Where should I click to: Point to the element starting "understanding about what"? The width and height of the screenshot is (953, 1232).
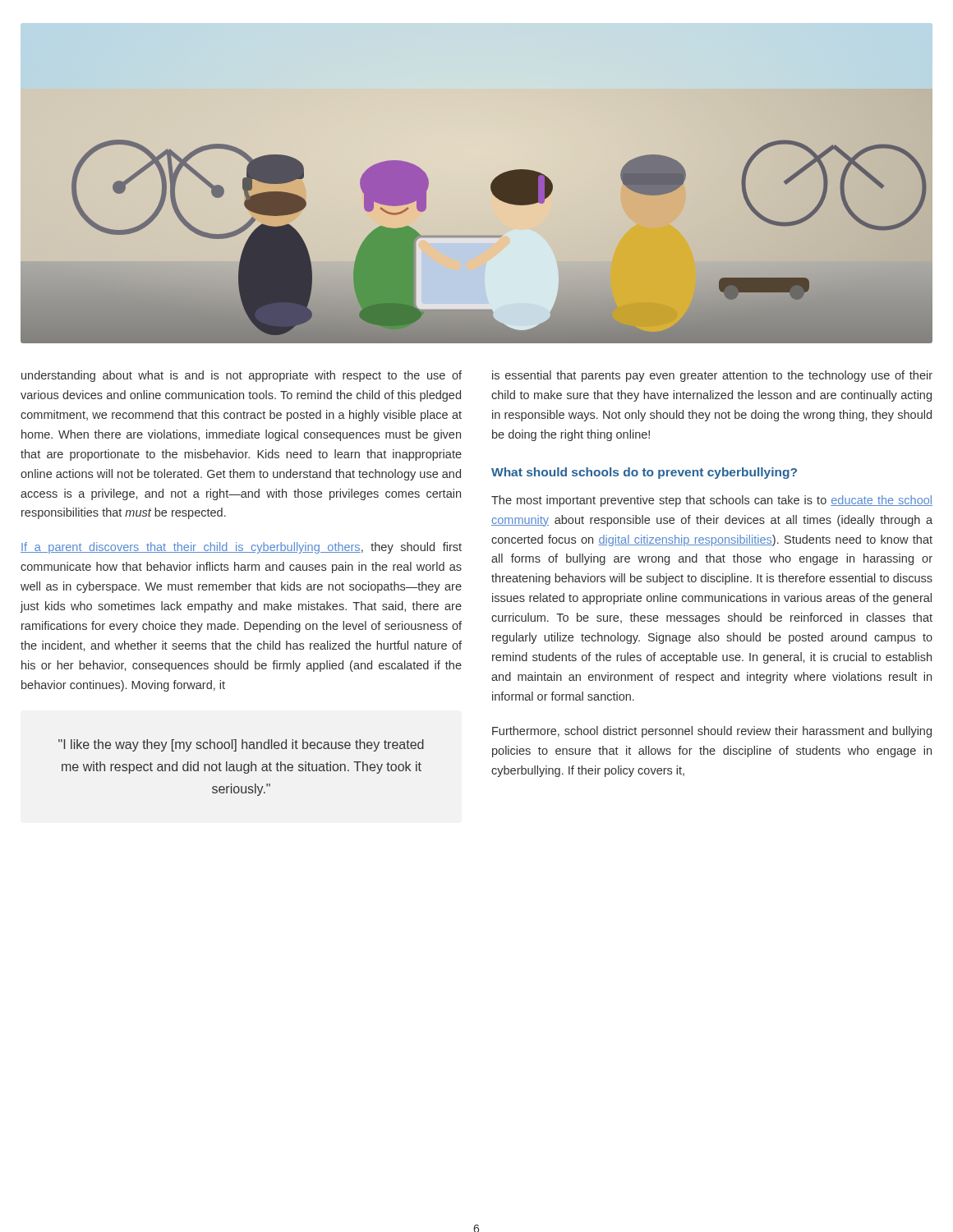[x=241, y=444]
